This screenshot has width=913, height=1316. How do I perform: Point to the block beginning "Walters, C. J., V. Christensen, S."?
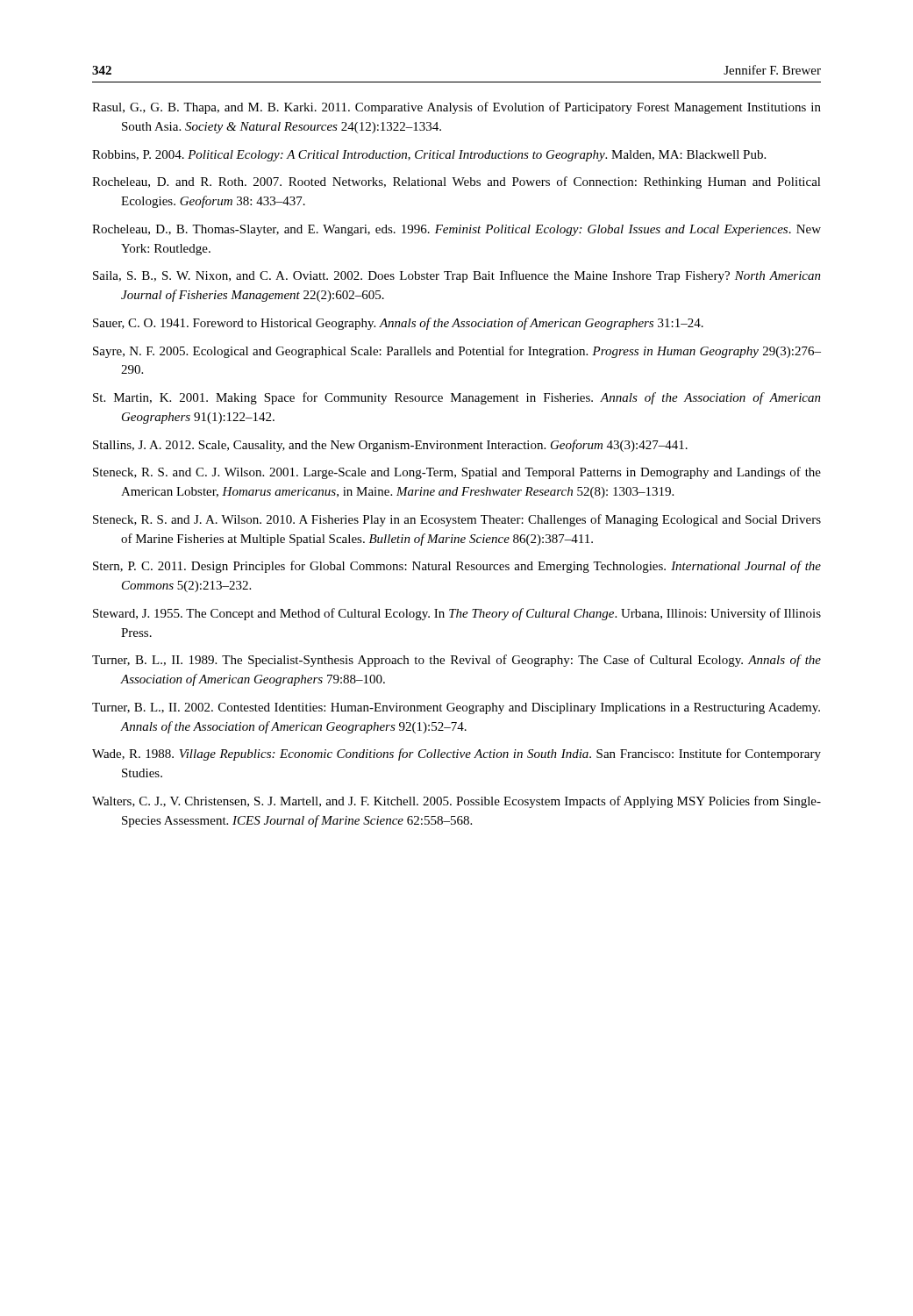456,810
